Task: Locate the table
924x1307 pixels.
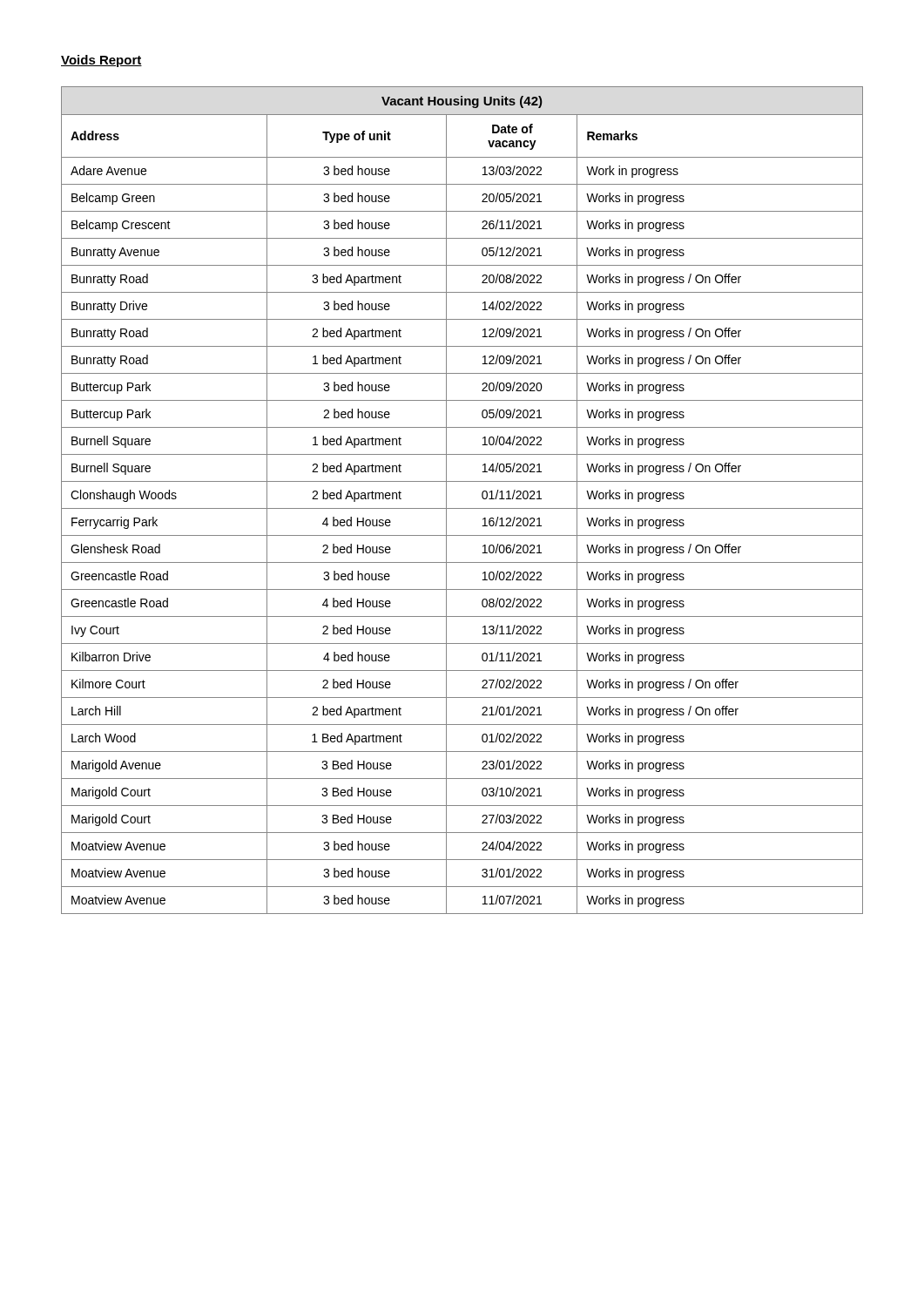Action: click(462, 500)
